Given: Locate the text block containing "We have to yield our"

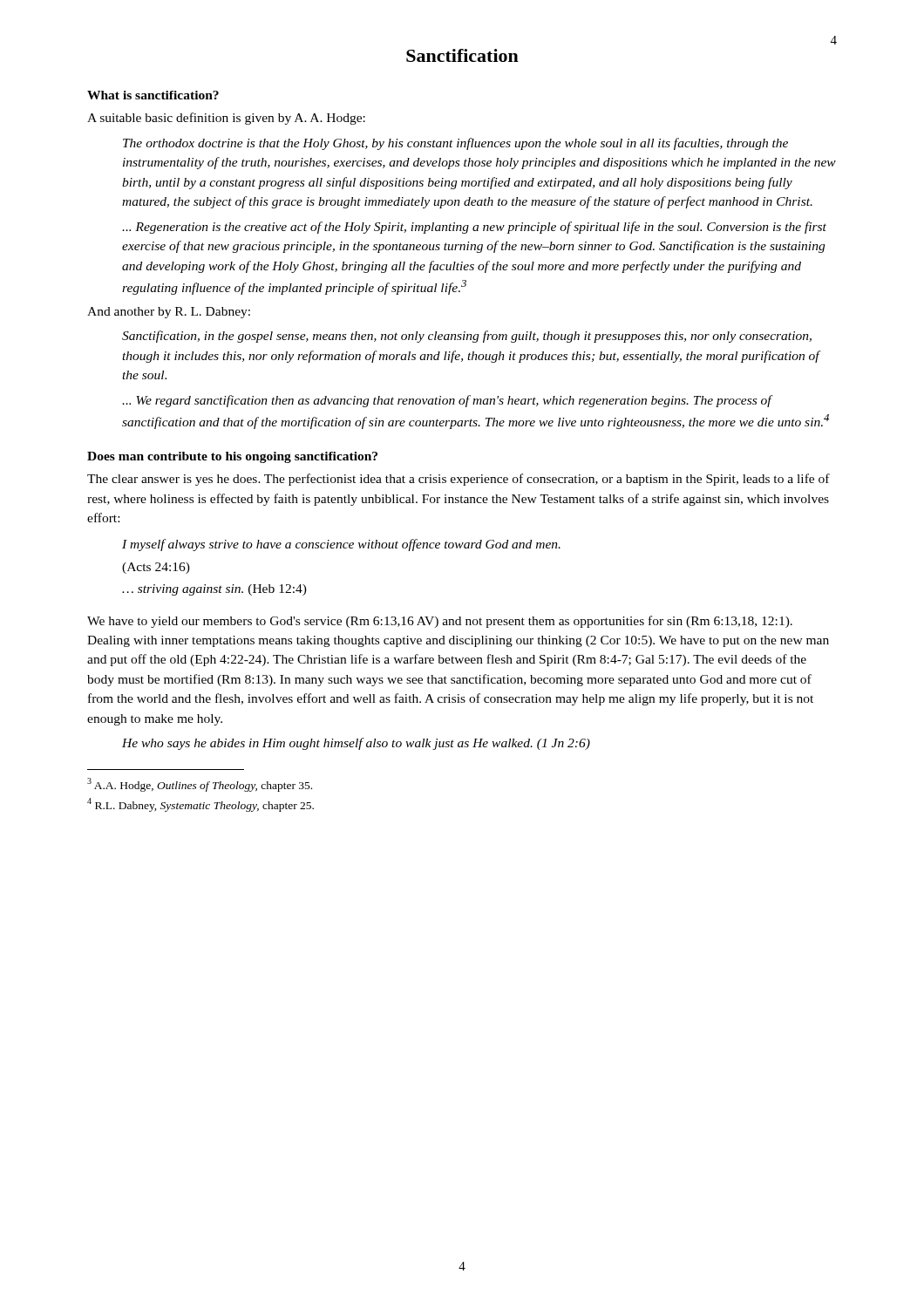Looking at the screenshot, I should 458,669.
